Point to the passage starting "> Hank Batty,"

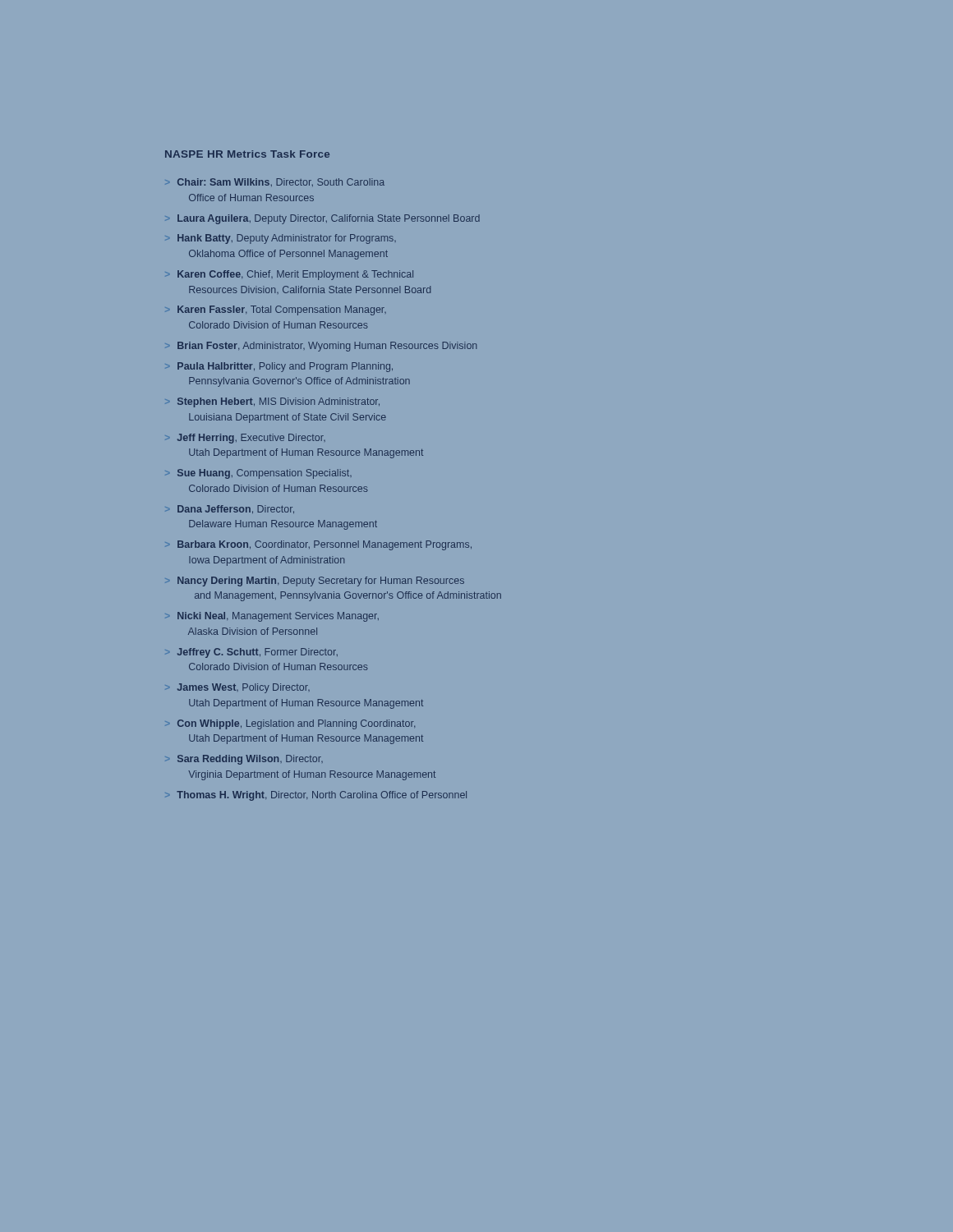point(281,239)
